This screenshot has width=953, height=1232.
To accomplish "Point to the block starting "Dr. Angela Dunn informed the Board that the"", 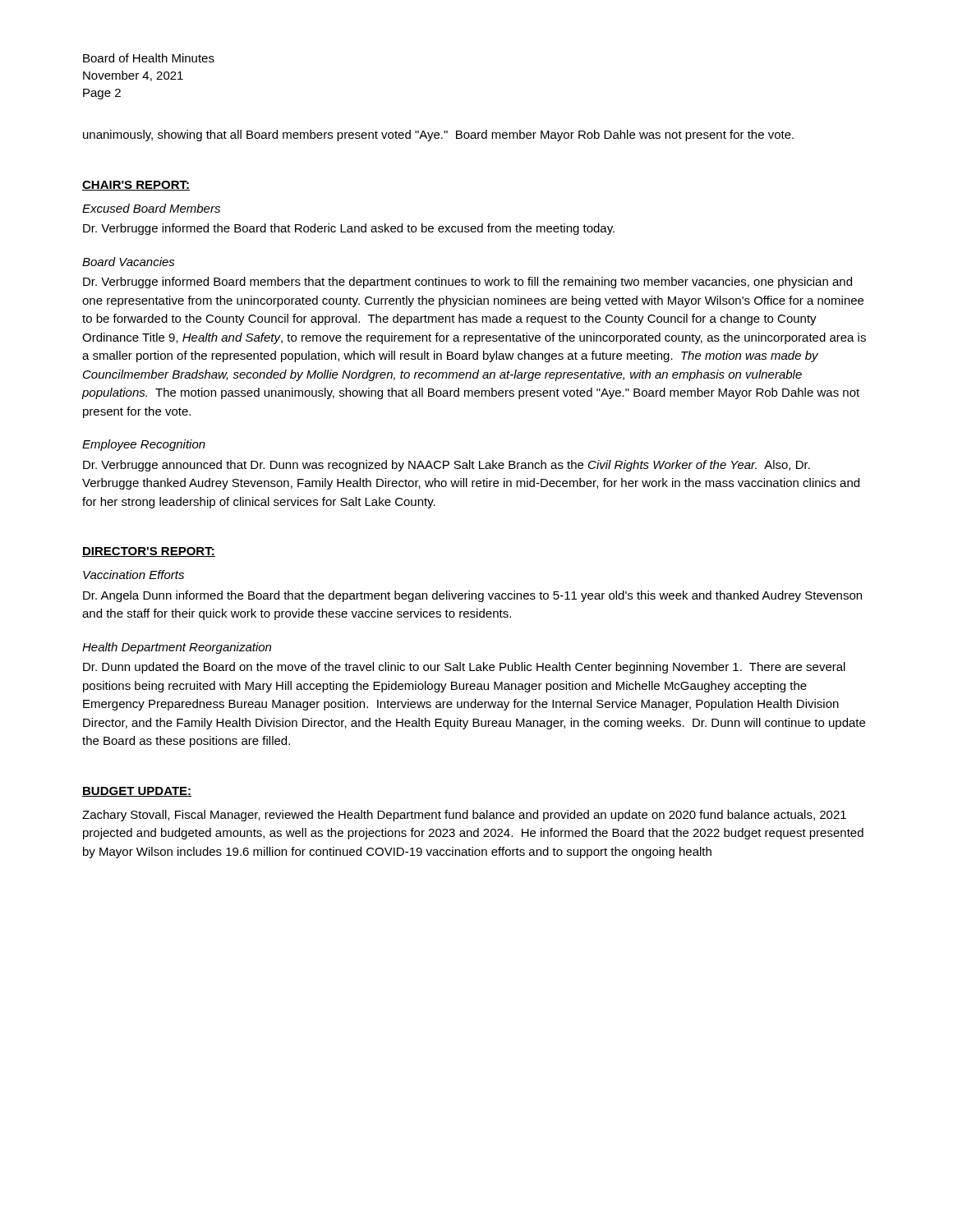I will pos(472,604).
